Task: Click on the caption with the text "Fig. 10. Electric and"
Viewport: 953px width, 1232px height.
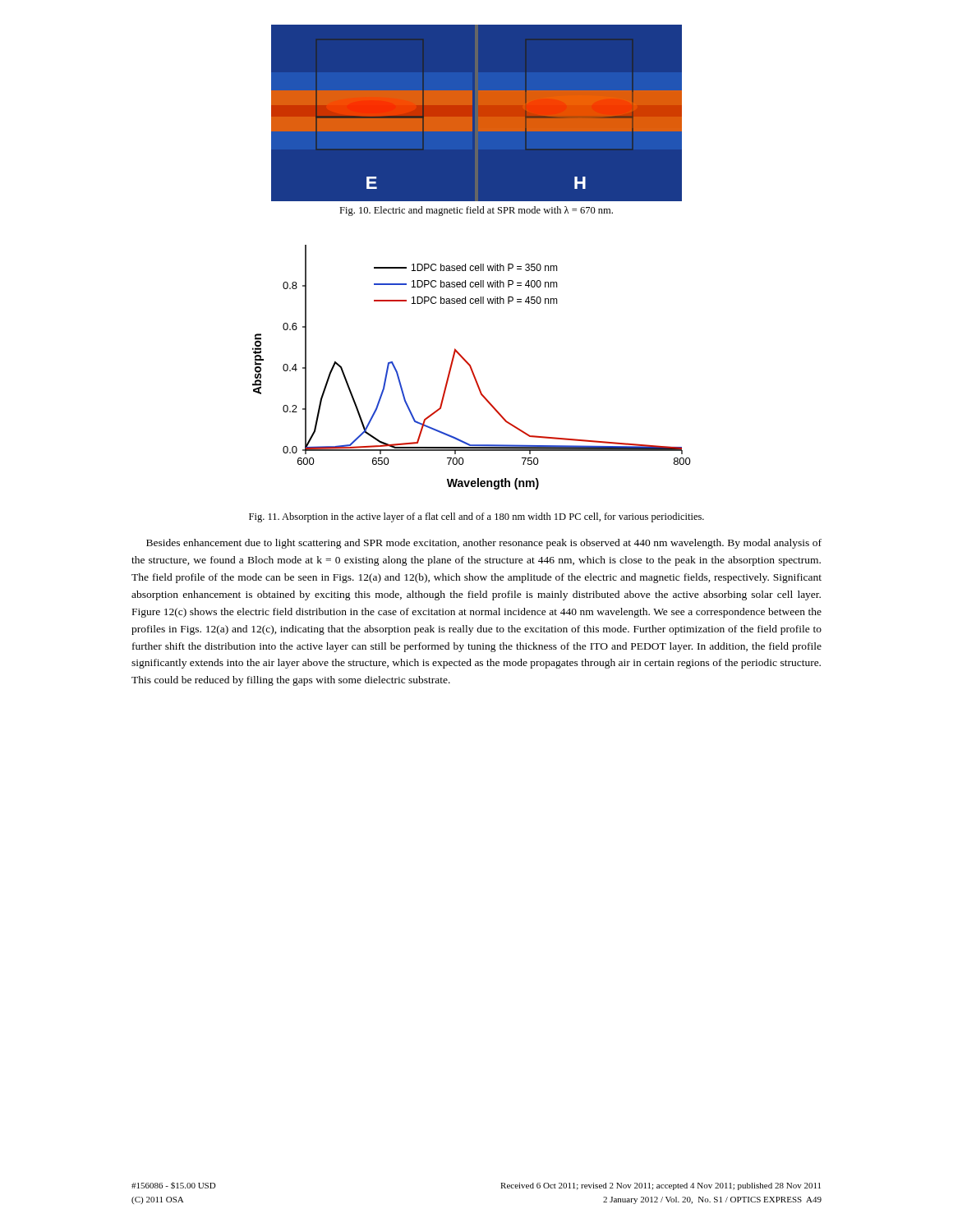Action: click(x=476, y=210)
